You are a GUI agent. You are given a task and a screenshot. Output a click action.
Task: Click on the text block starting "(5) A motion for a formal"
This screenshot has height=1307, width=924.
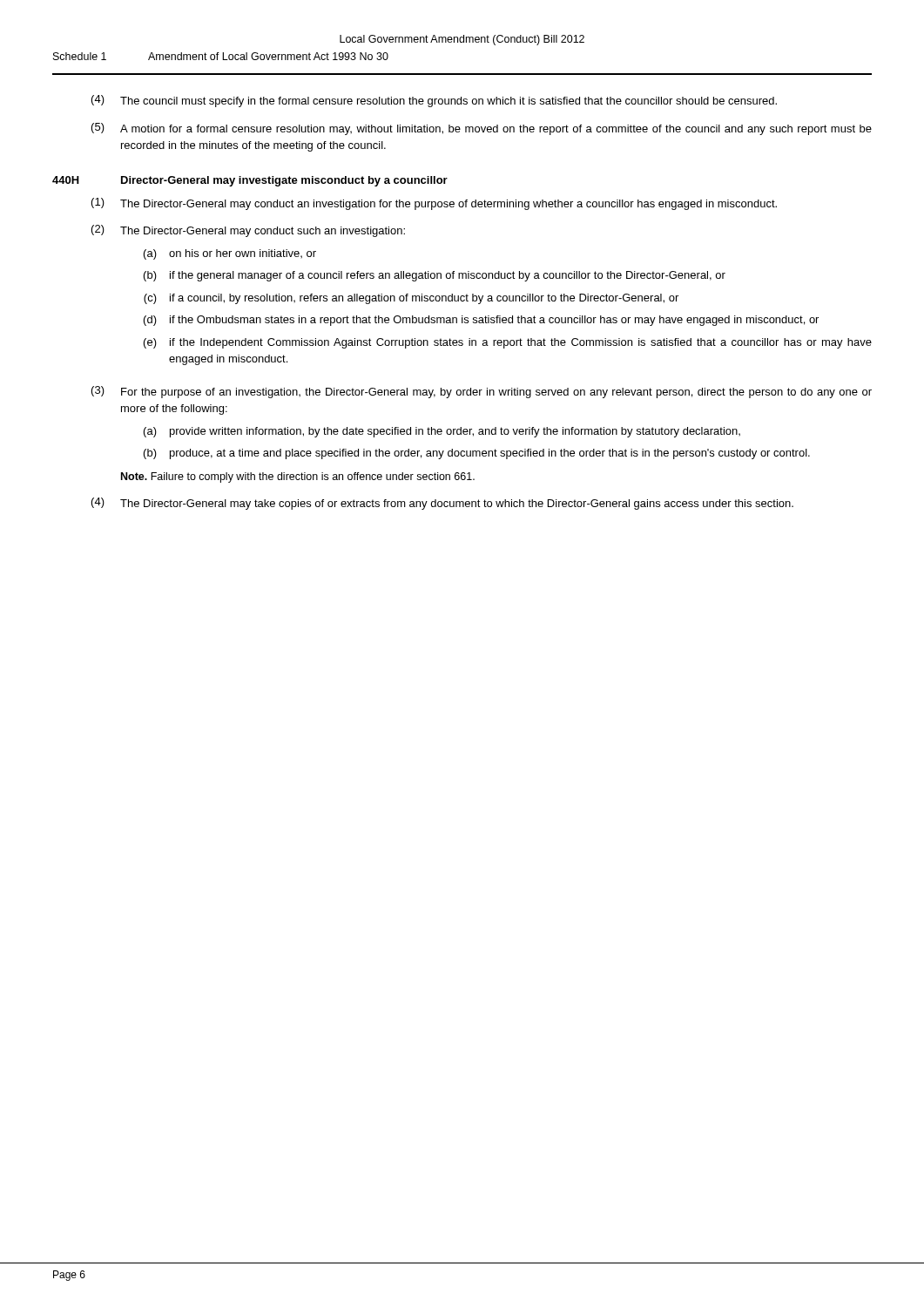pyautogui.click(x=462, y=137)
